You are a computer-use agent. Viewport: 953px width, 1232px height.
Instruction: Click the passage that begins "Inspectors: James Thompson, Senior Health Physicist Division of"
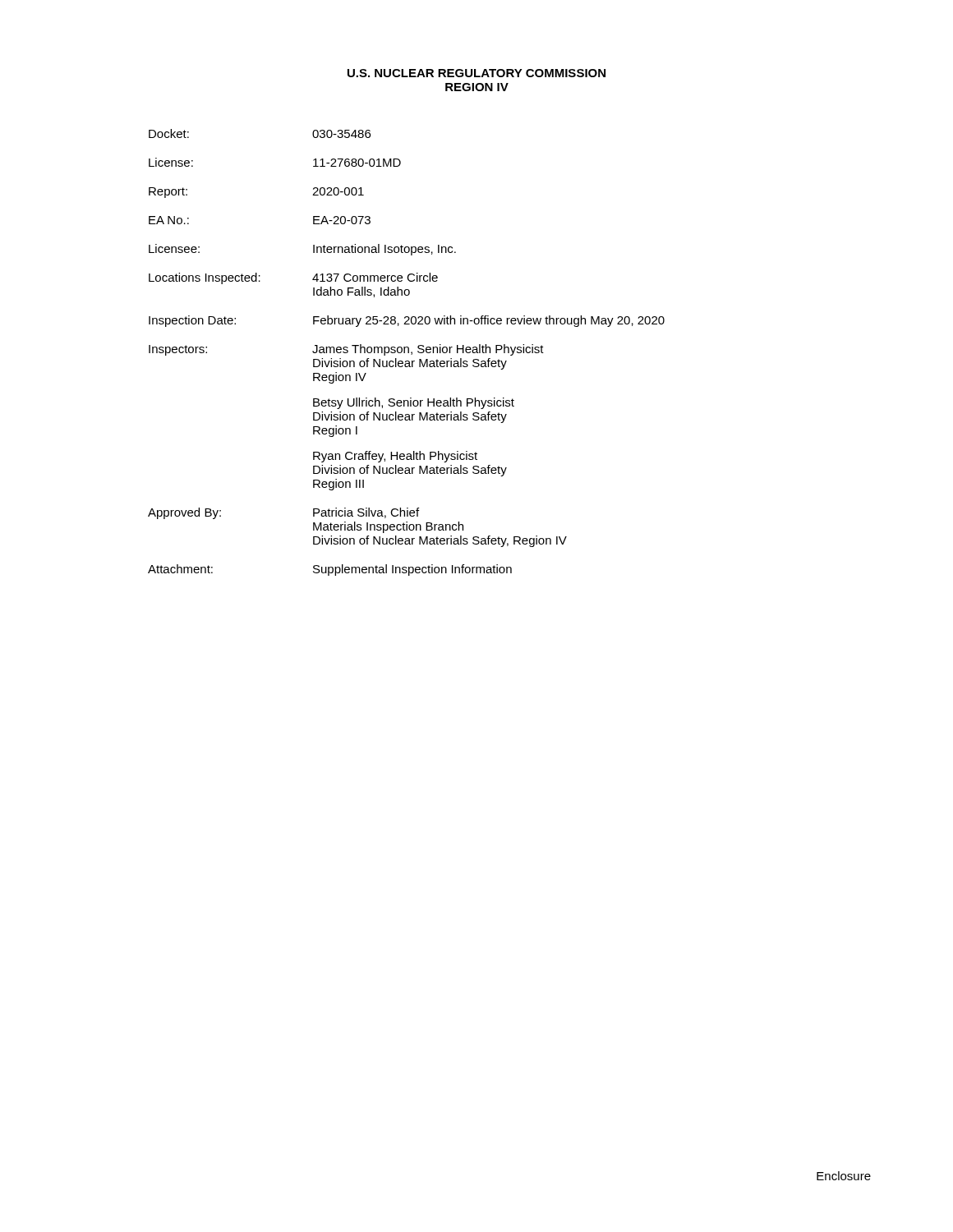pos(518,416)
